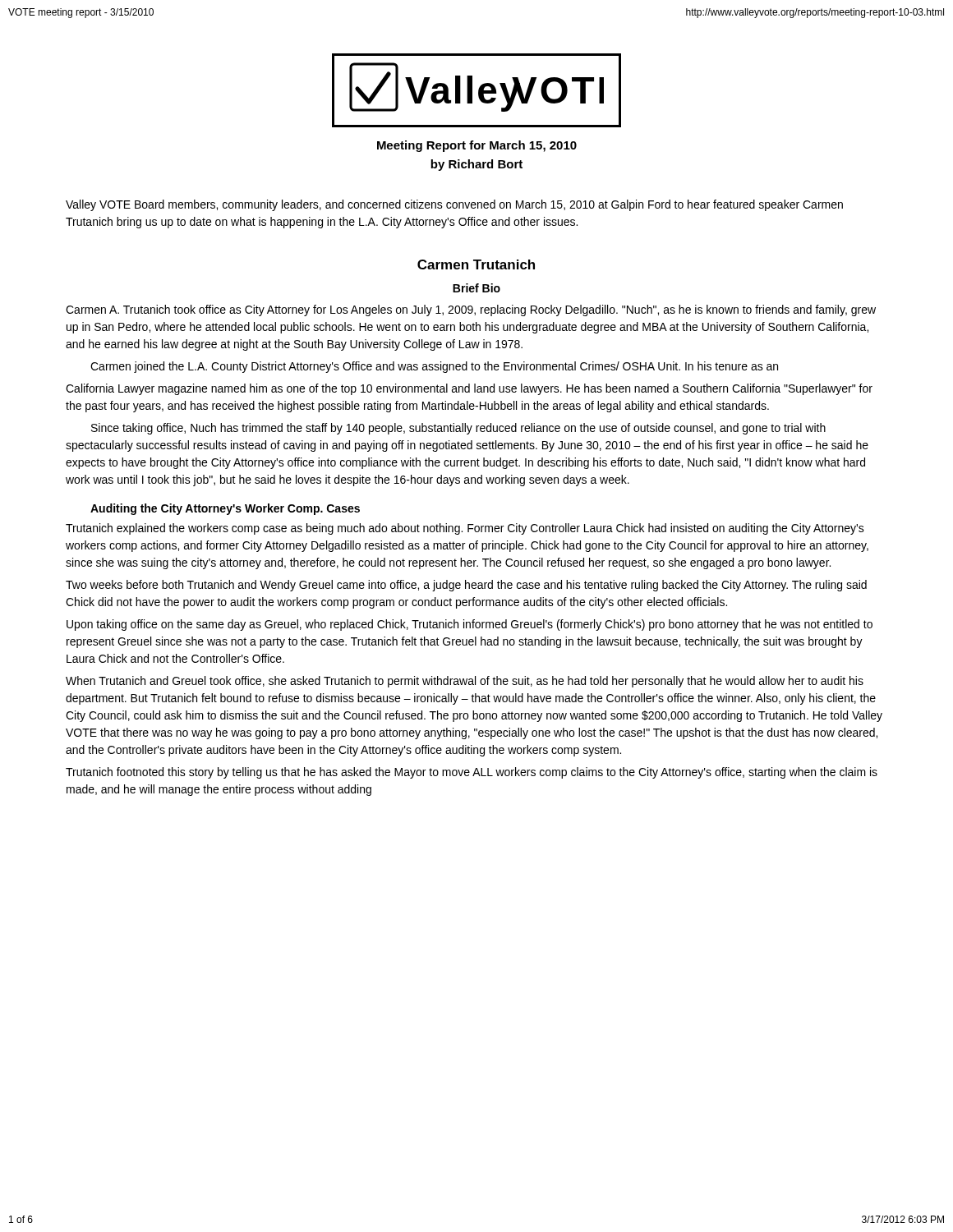Locate the block of text that opens with "When Trutanich and Greuel"

474,715
